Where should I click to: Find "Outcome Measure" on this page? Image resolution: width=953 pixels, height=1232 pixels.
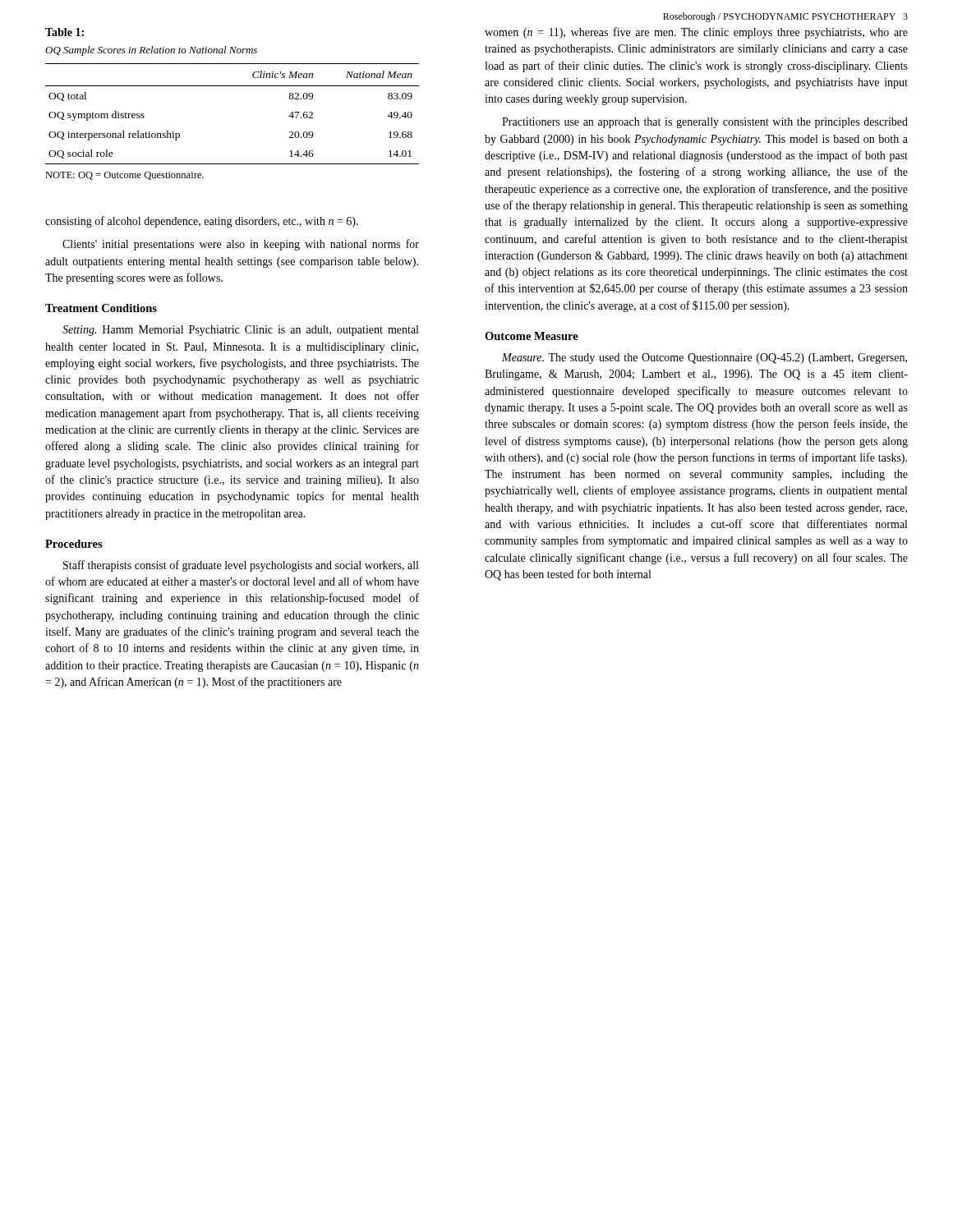pyautogui.click(x=531, y=336)
